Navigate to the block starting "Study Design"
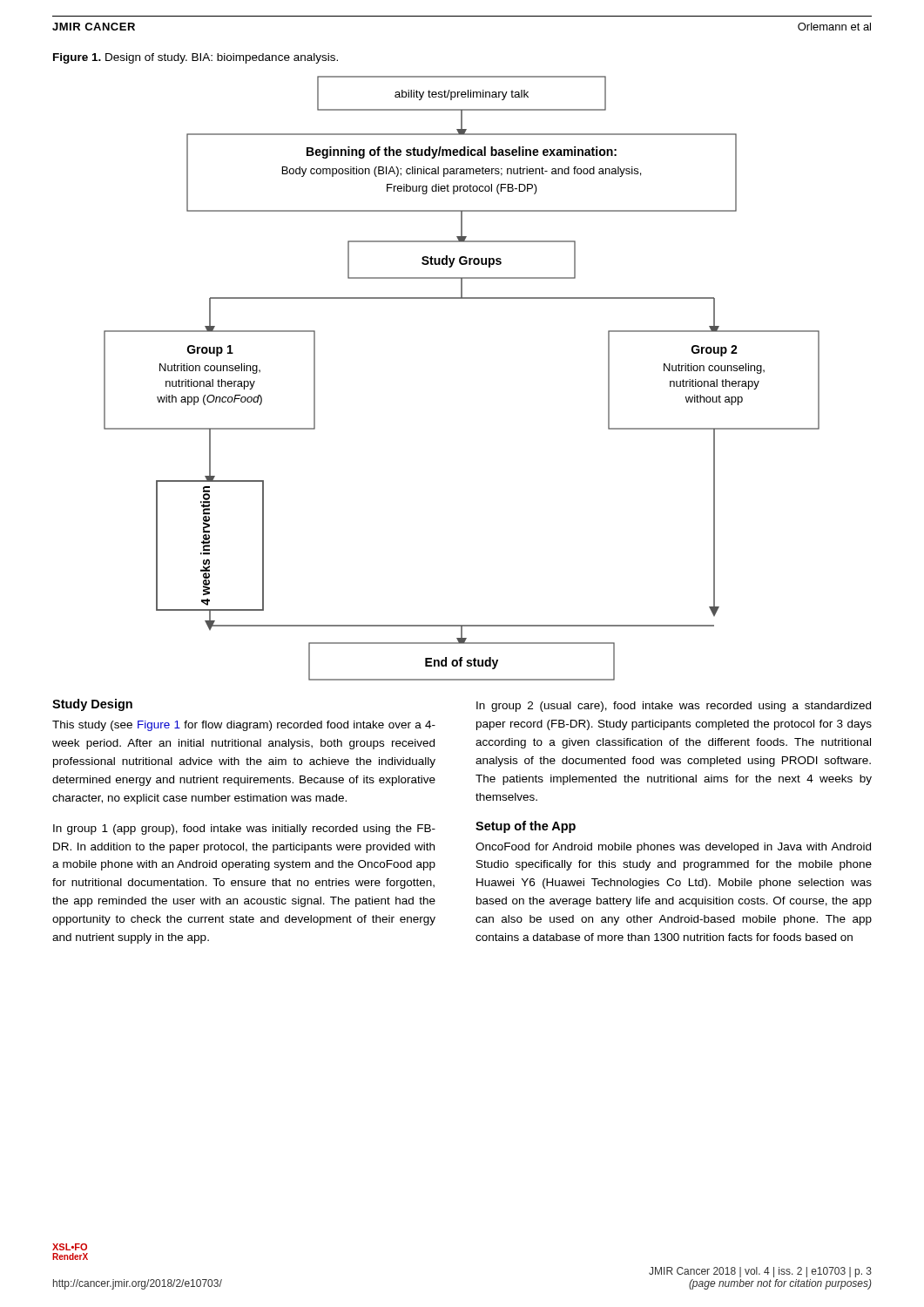This screenshot has height=1307, width=924. pos(93,704)
